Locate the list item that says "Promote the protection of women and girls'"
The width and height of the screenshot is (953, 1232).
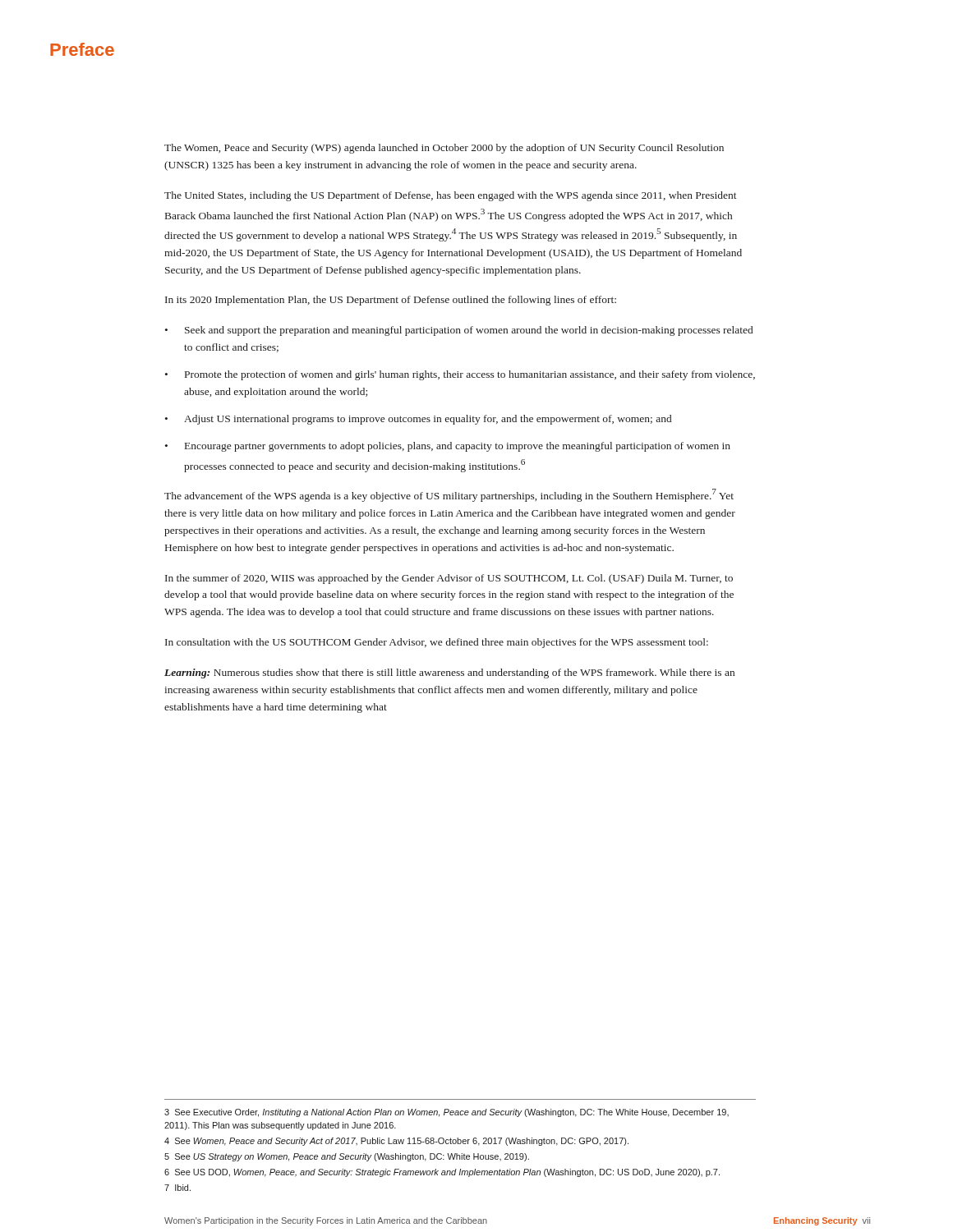pos(470,383)
